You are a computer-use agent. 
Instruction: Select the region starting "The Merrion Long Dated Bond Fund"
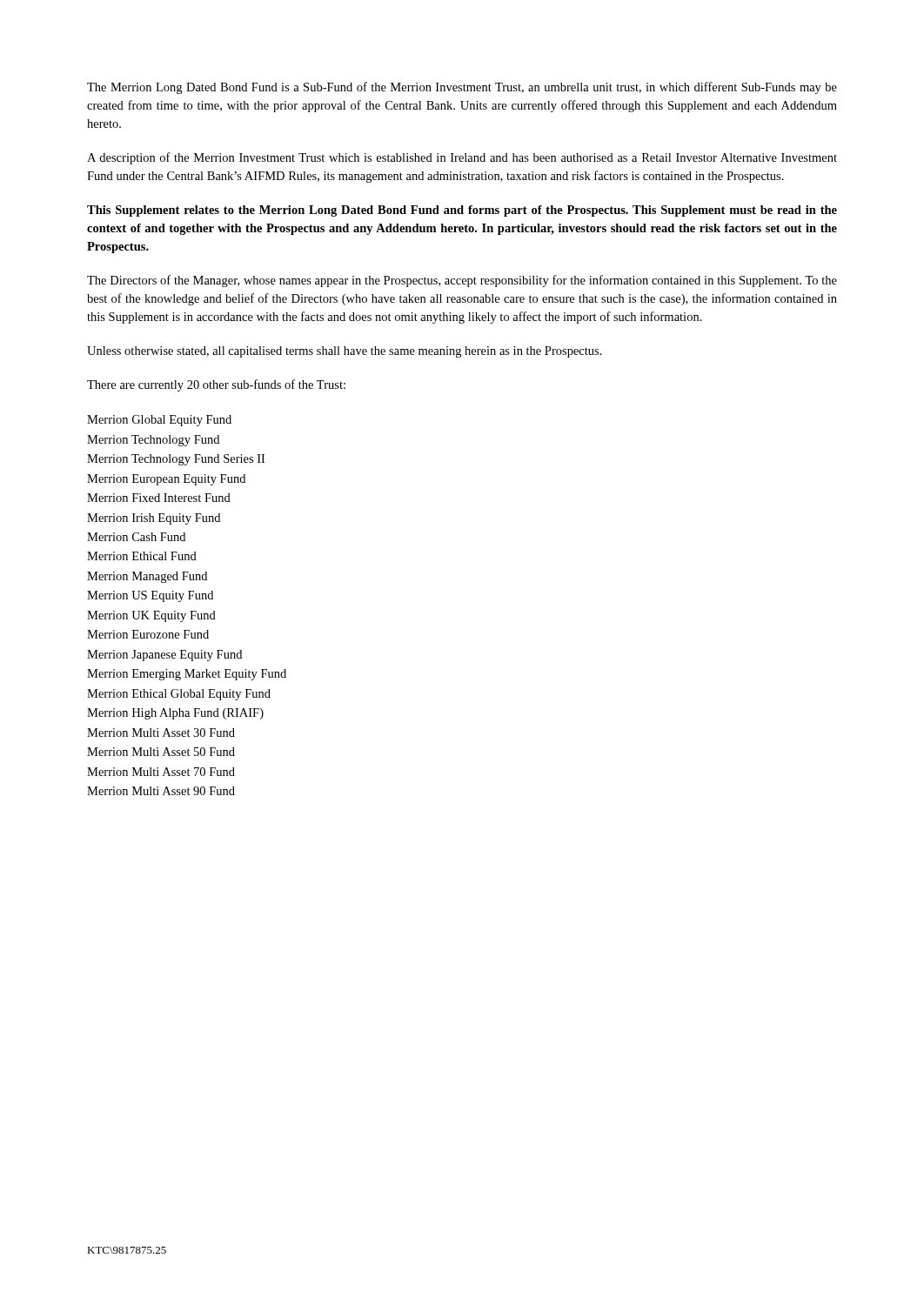[x=462, y=105]
